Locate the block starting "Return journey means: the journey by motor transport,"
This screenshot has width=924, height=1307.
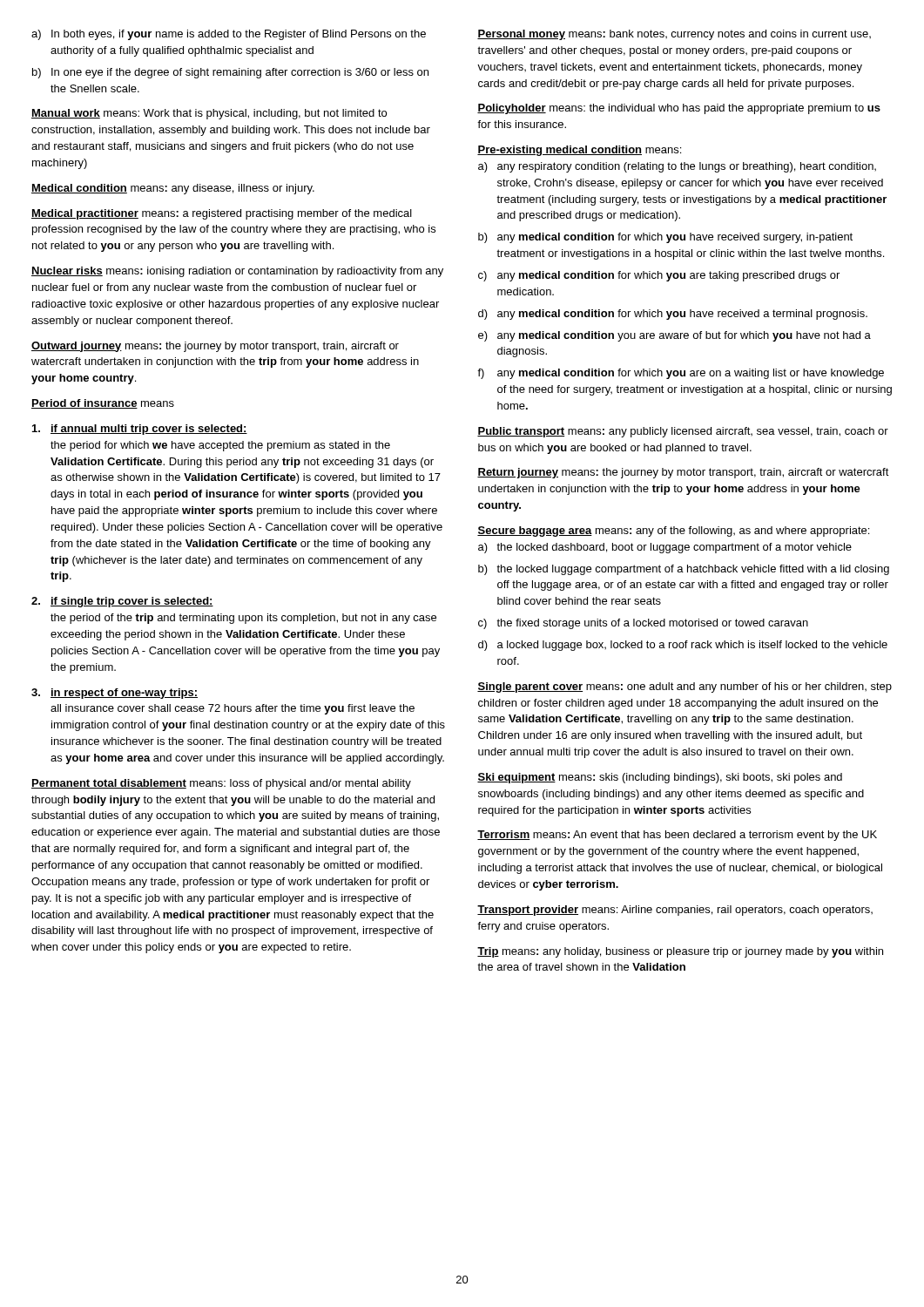683,489
